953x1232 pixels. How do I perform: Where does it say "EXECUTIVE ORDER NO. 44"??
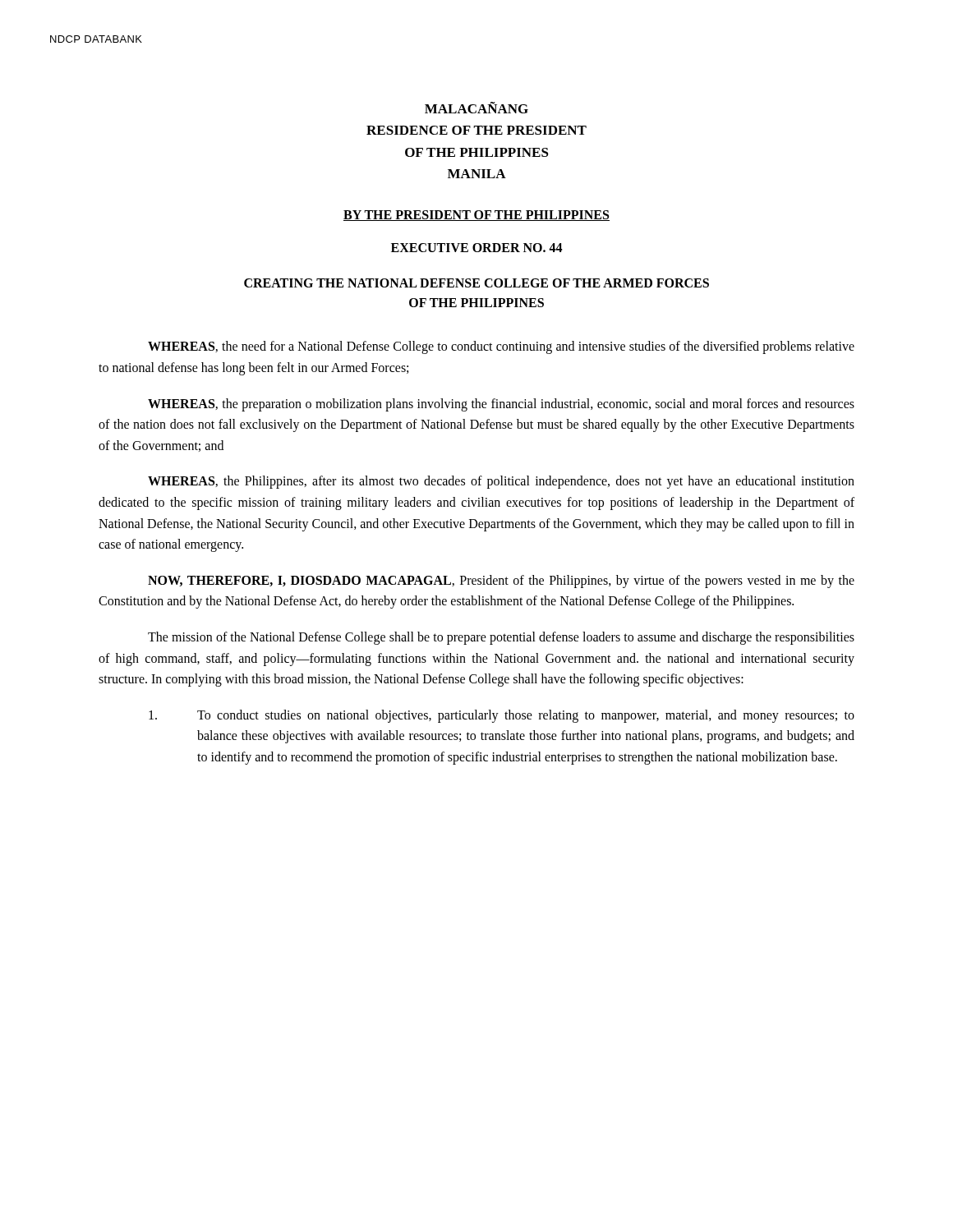(x=476, y=248)
